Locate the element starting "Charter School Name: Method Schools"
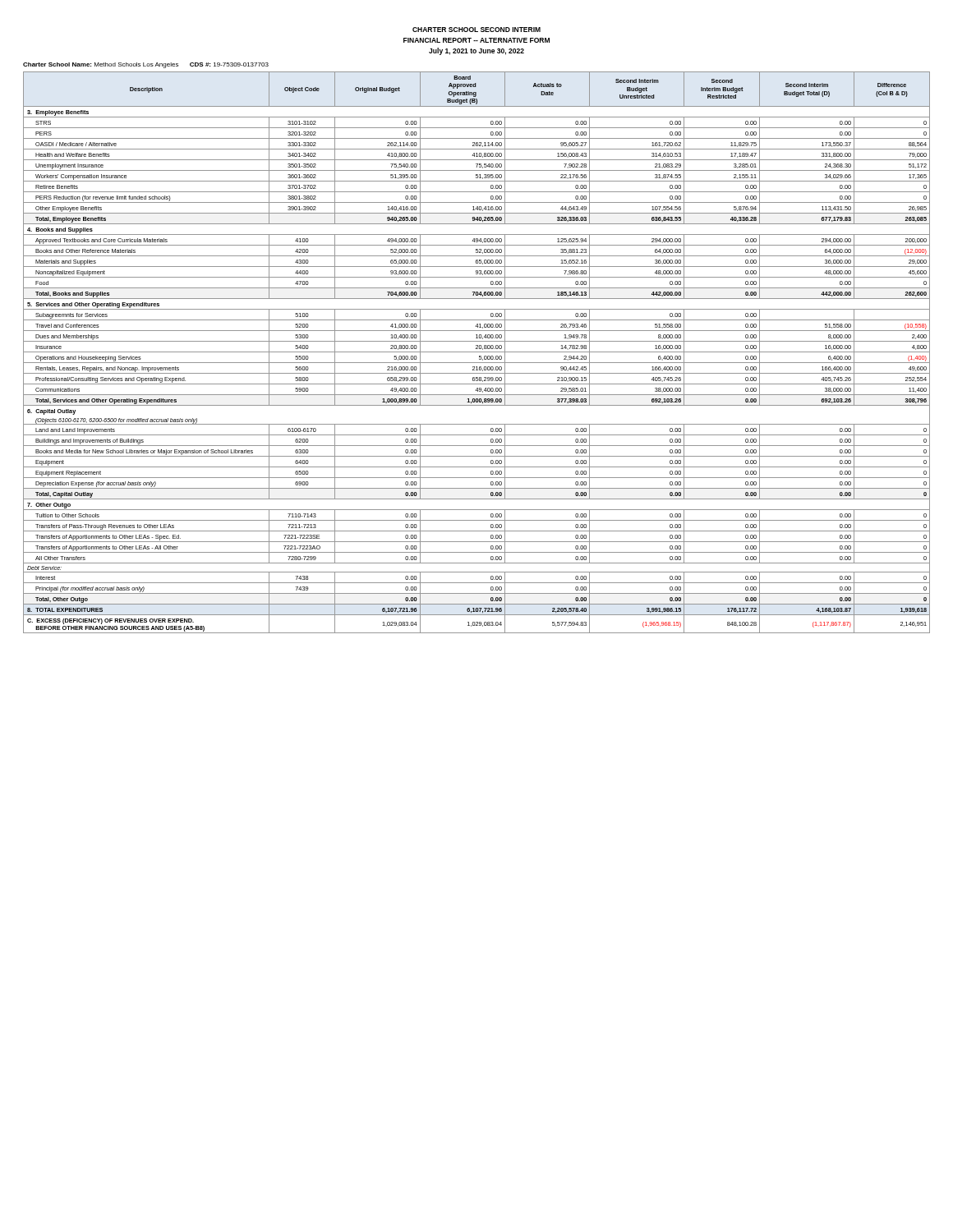 (146, 65)
